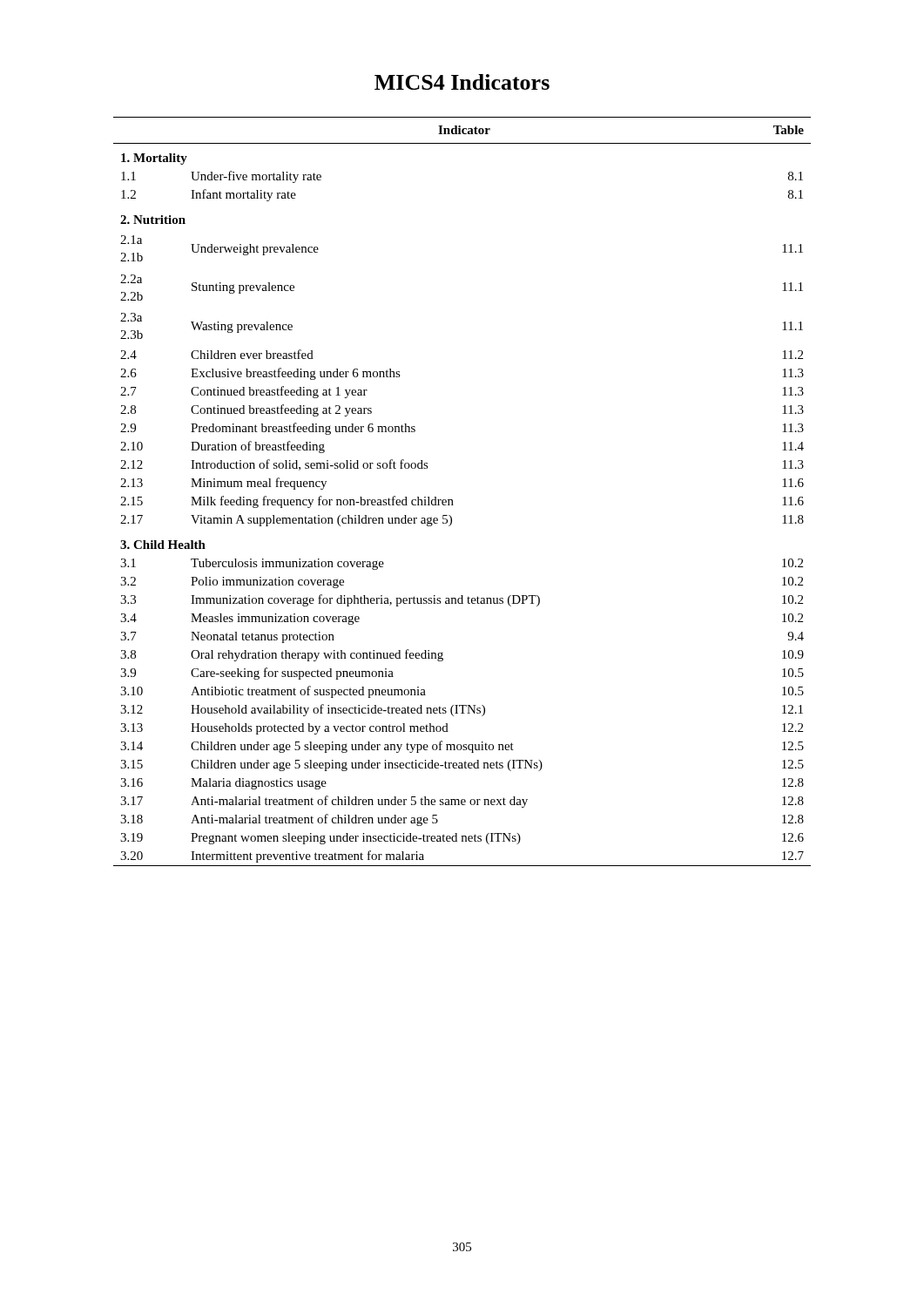The image size is (924, 1307).
Task: Find the title that says "MICS4 Indicators"
Action: (462, 83)
